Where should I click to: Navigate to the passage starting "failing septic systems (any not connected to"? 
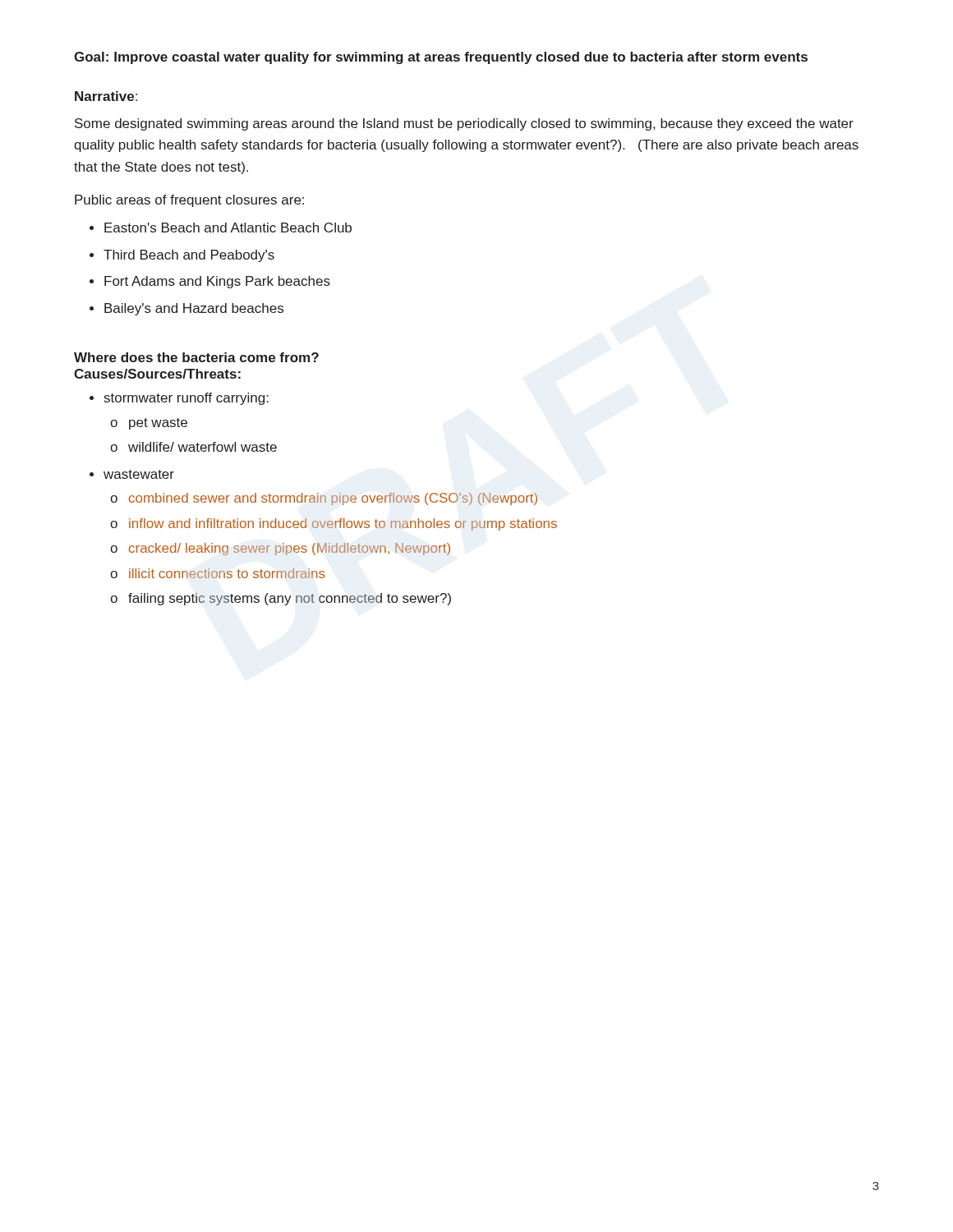(x=290, y=599)
